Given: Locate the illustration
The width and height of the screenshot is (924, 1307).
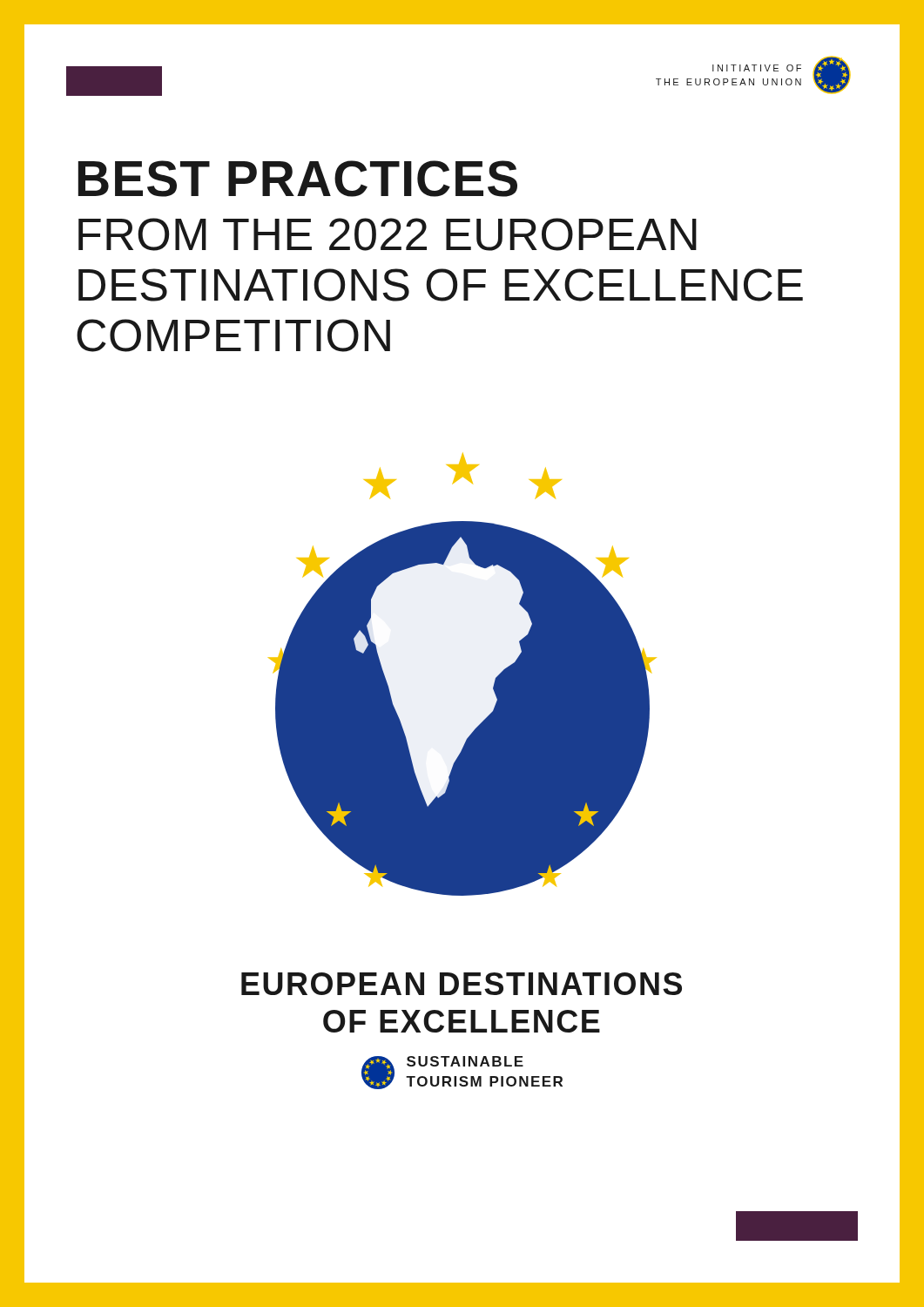Looking at the screenshot, I should coord(462,708).
